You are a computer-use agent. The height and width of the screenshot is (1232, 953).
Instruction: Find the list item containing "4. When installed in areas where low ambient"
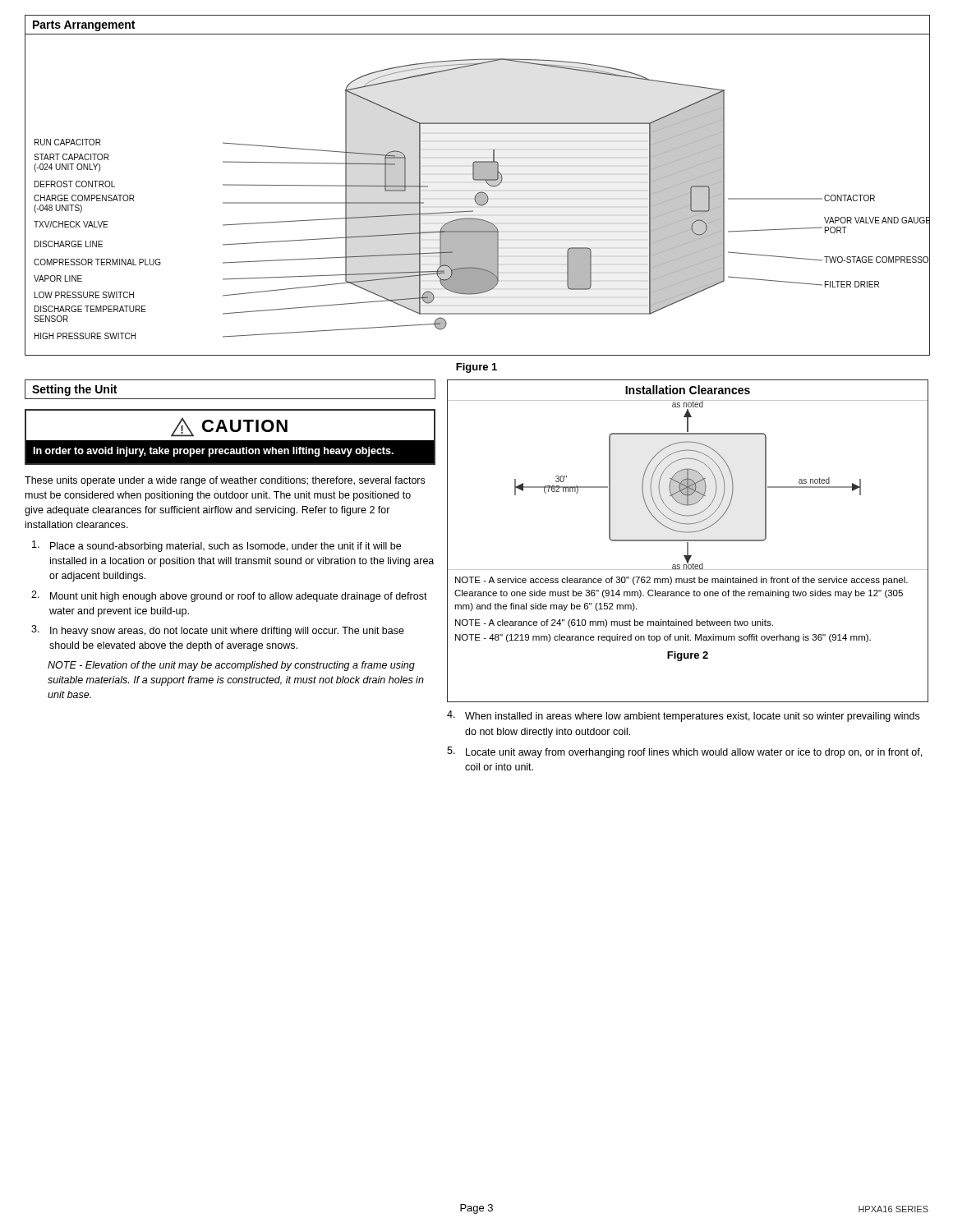click(688, 724)
